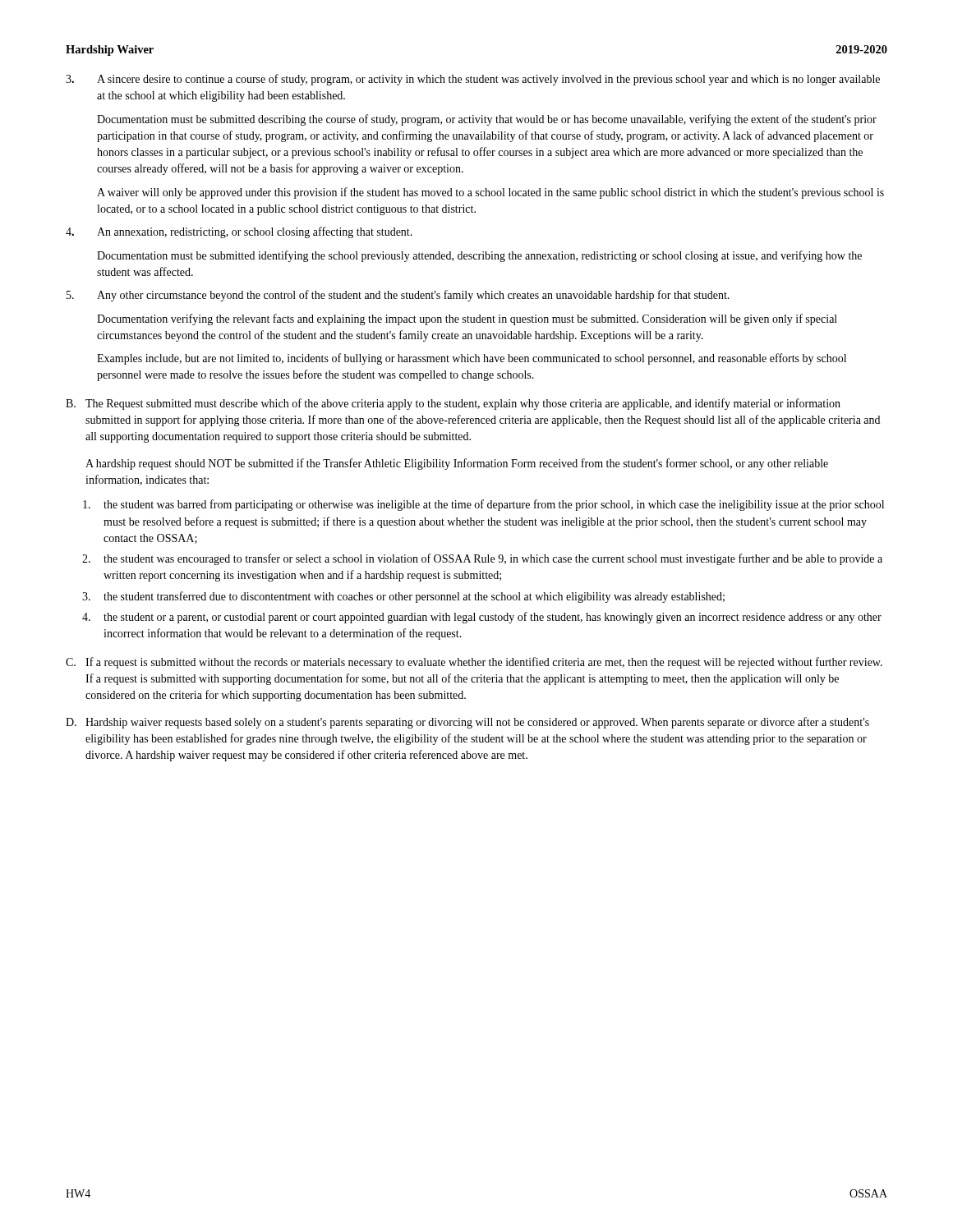The image size is (953, 1232).
Task: Navigate to the text starting "Documentation verifying the relevant facts and explaining the"
Action: (x=492, y=348)
